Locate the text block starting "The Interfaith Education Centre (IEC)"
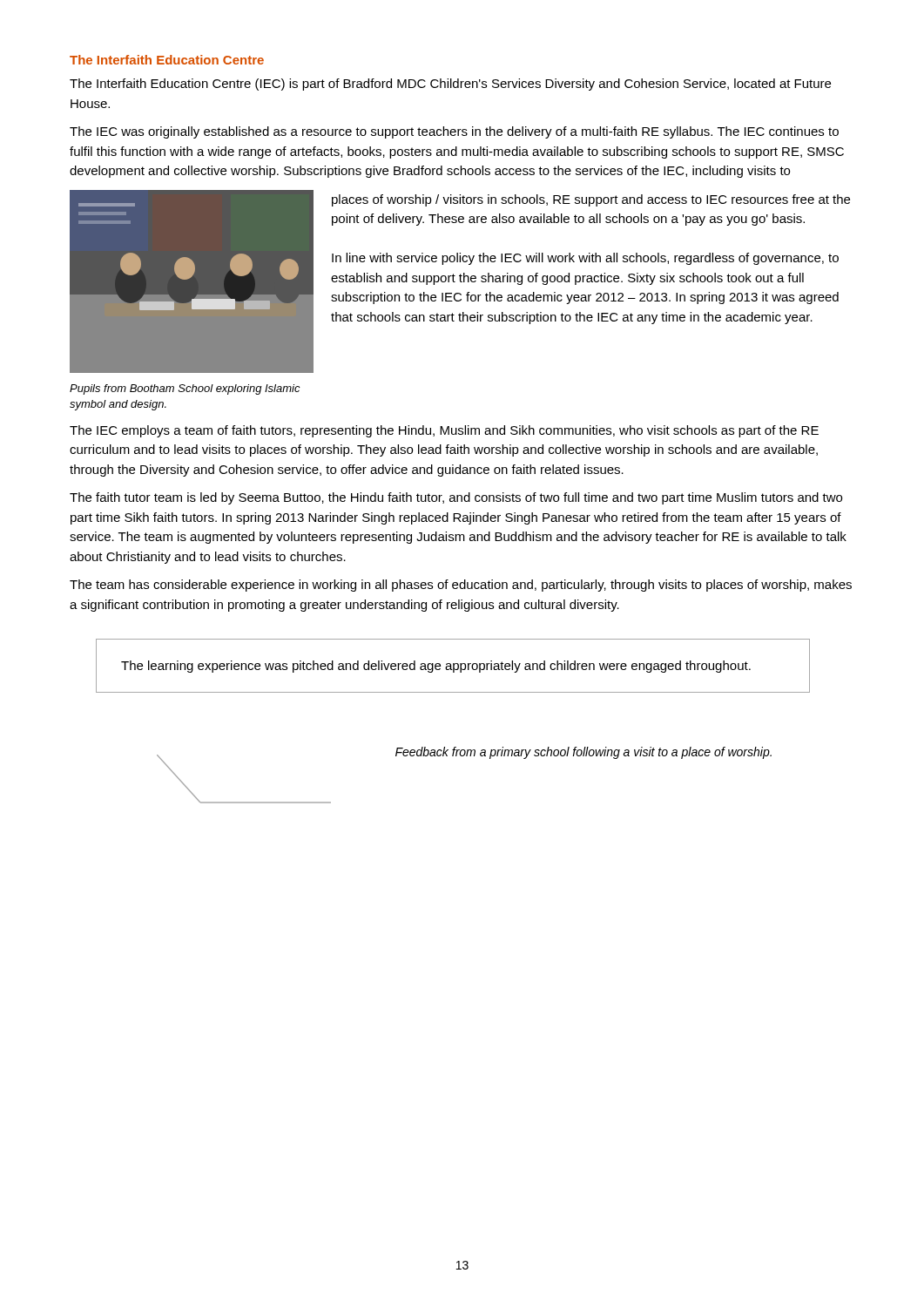 [x=451, y=93]
